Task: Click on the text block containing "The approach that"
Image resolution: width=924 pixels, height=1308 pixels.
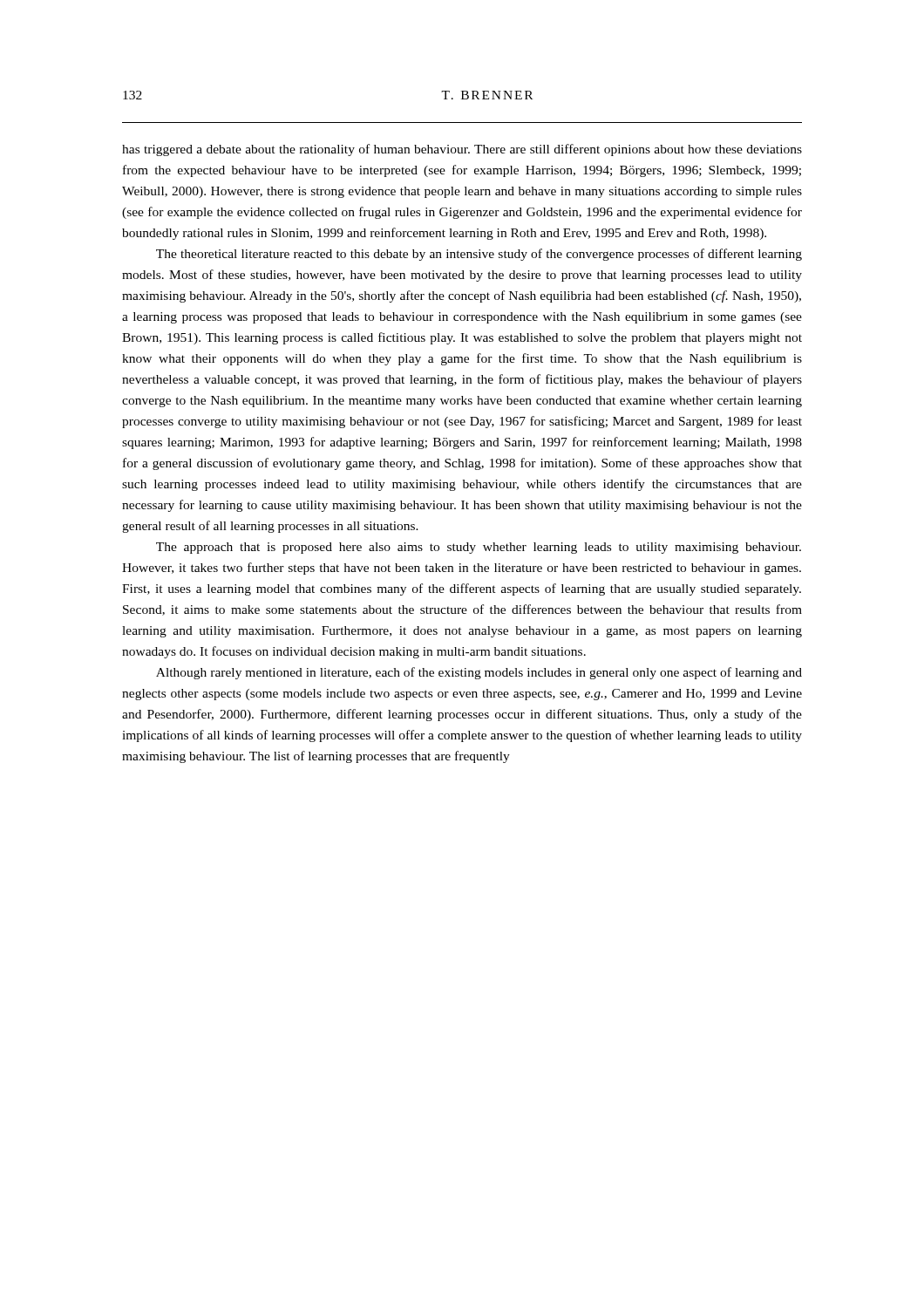Action: tap(462, 599)
